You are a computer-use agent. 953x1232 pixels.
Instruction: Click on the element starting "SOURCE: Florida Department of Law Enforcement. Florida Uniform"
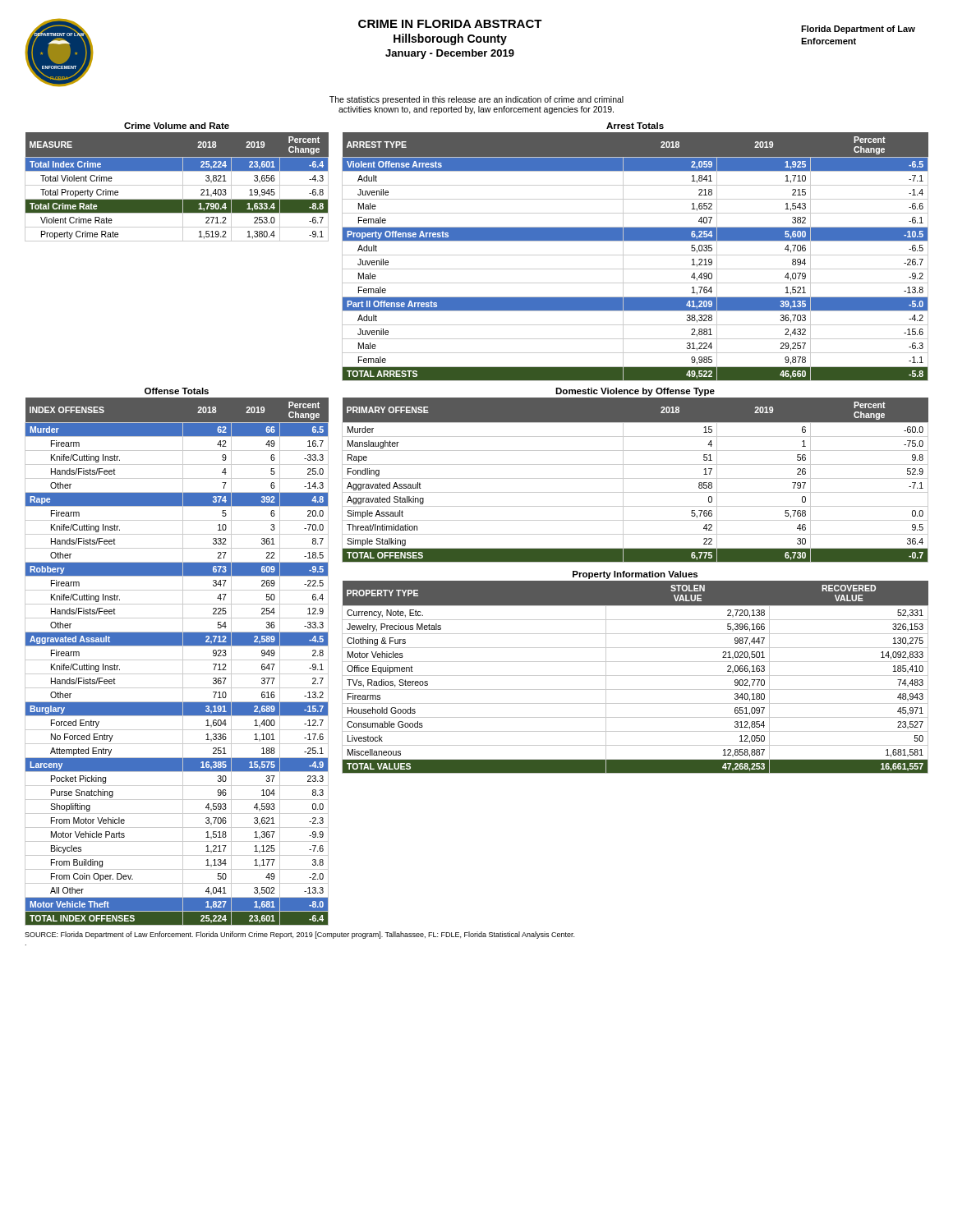[x=300, y=935]
